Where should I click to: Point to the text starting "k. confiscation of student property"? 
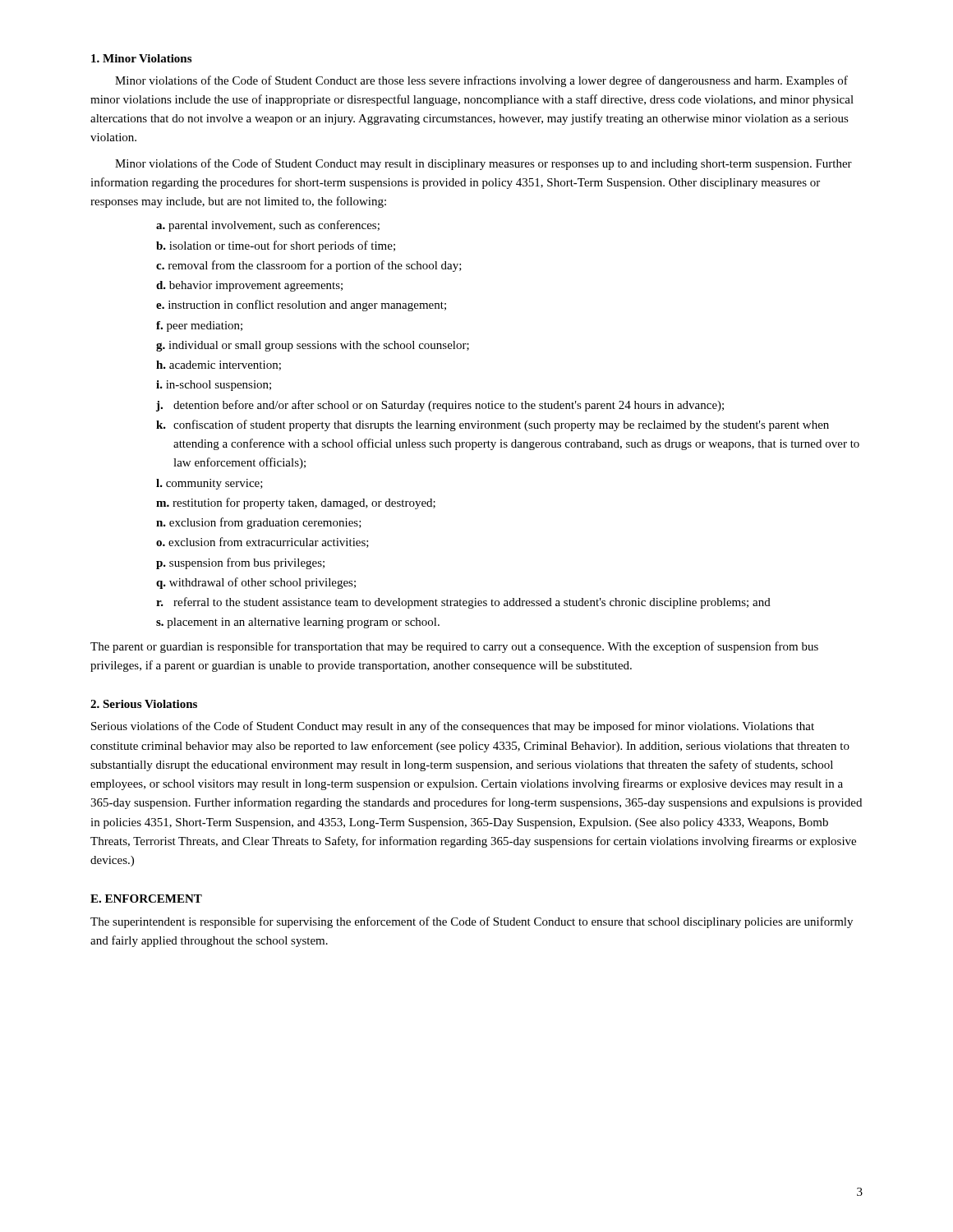[x=509, y=444]
